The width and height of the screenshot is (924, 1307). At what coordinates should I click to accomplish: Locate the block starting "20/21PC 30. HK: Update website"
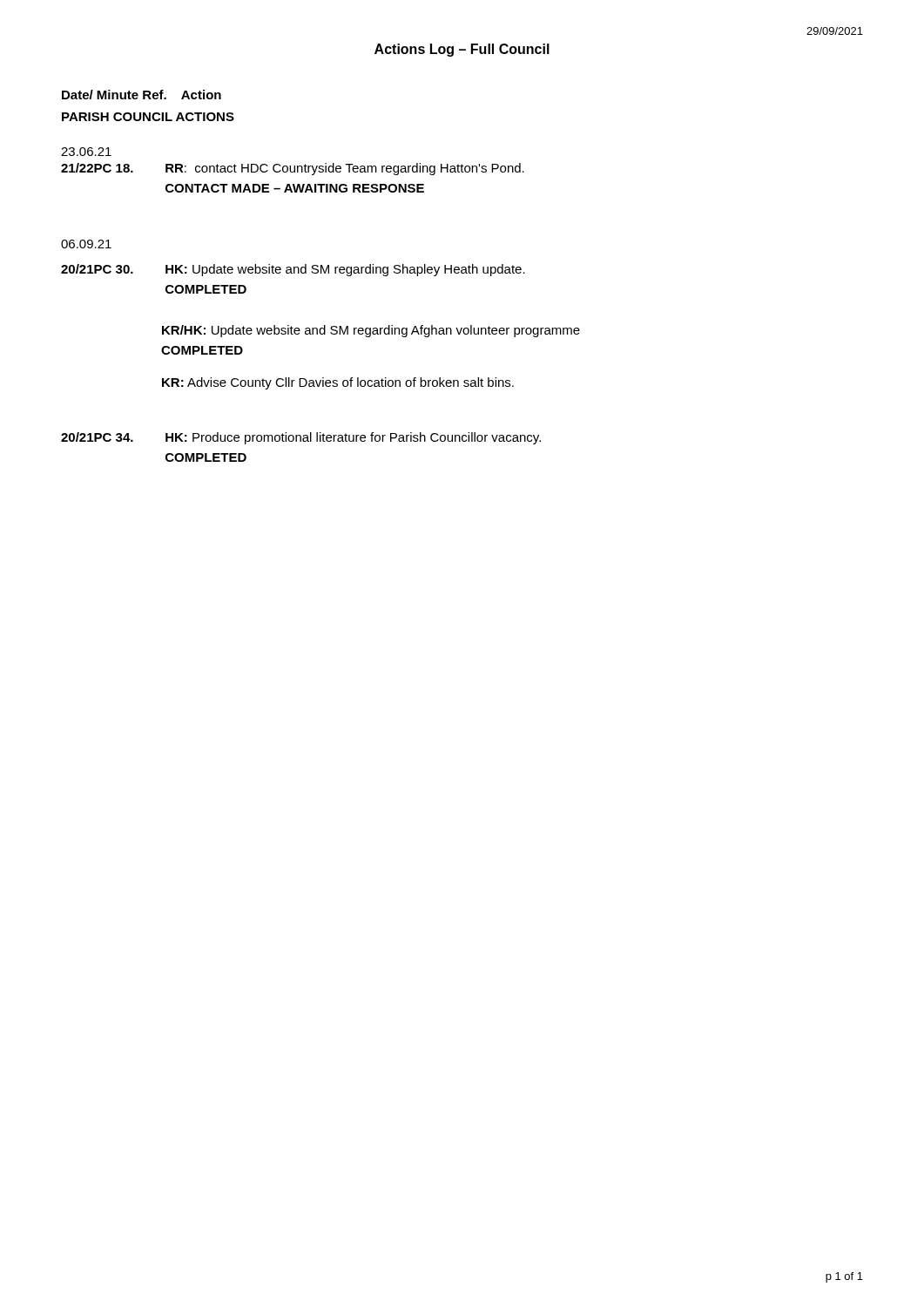pos(293,279)
